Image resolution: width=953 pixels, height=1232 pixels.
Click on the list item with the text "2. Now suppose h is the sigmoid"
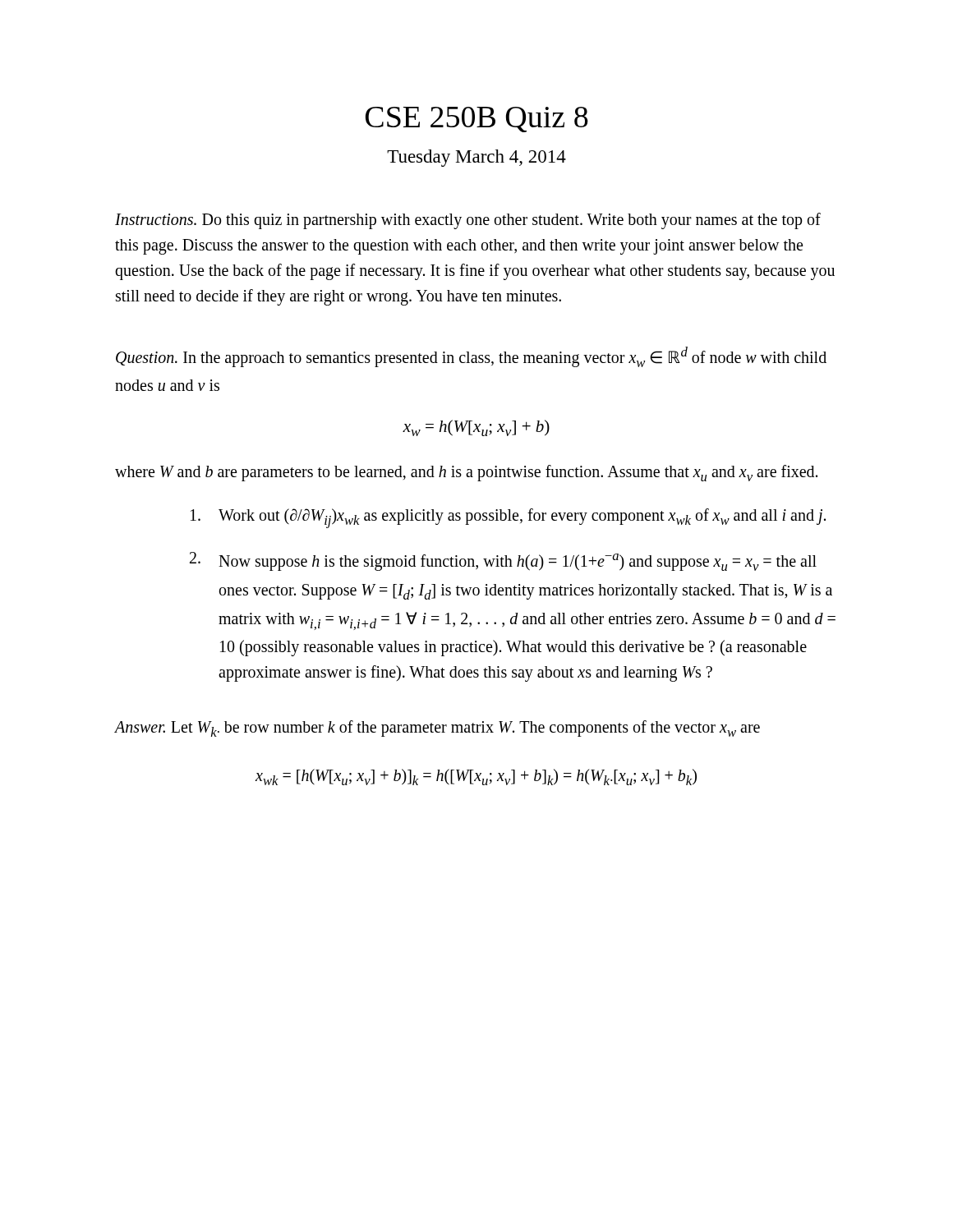(x=513, y=616)
